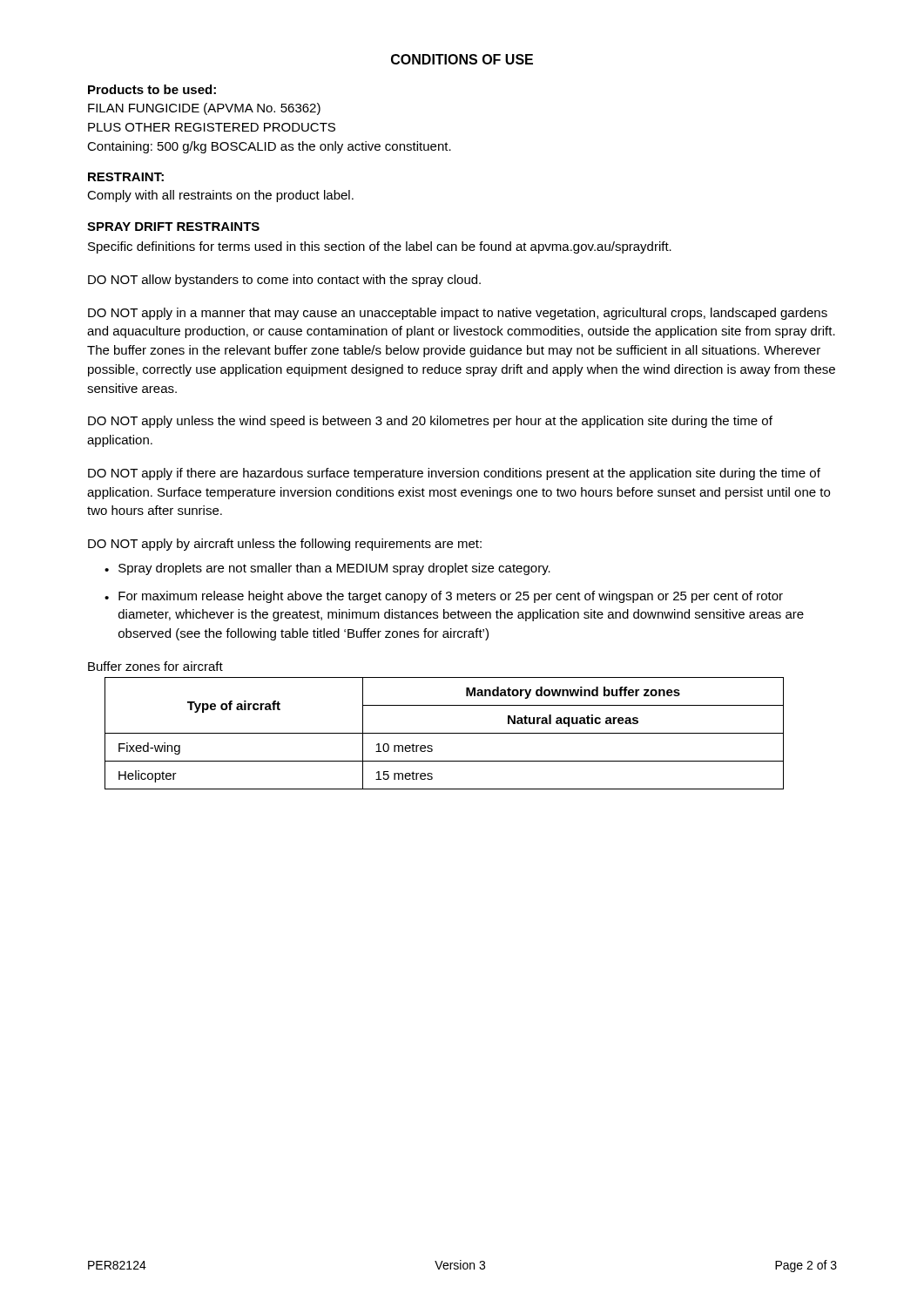
Task: Point to the block beginning "DO NOT apply by aircraft unless the following"
Action: coord(285,543)
